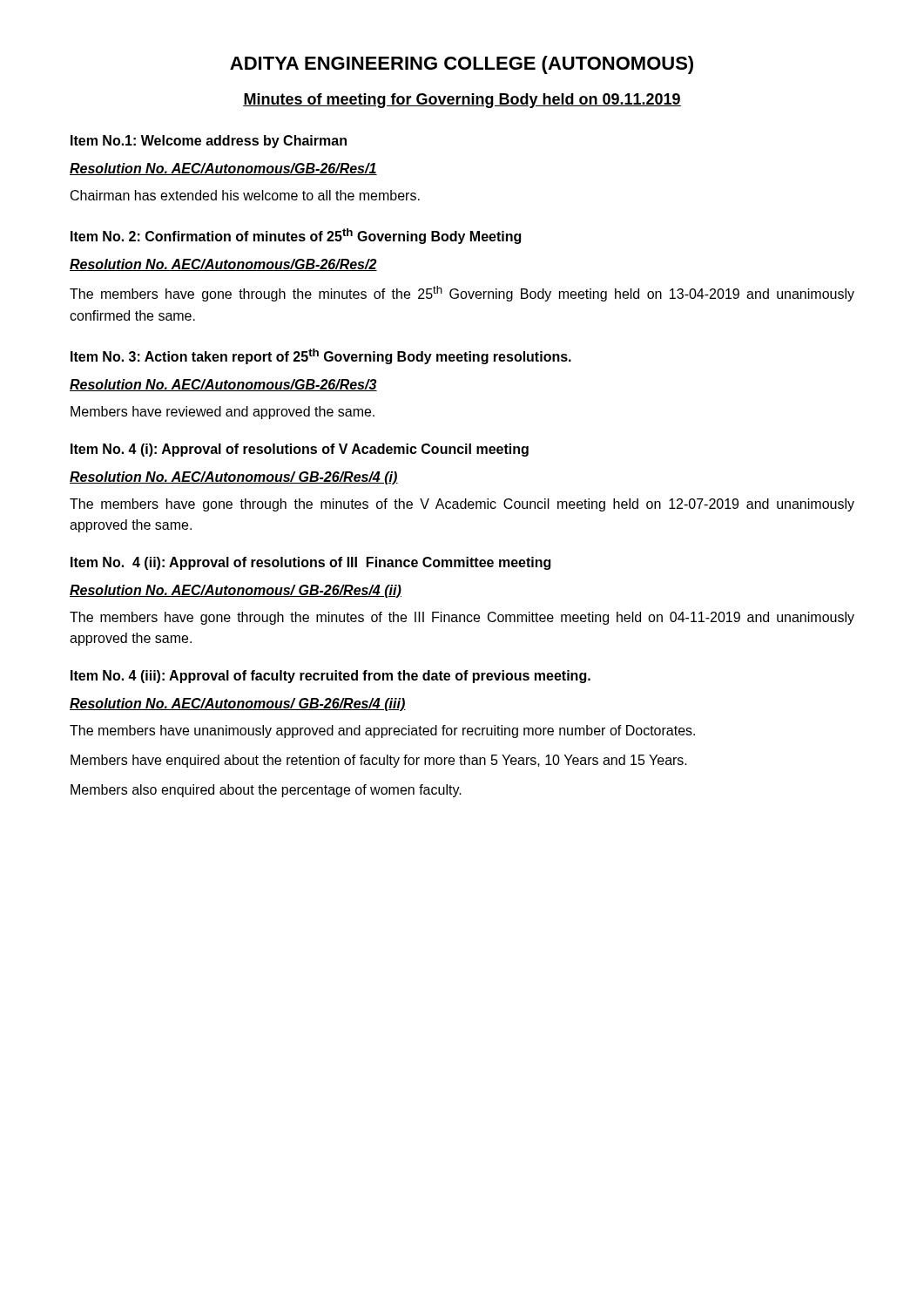Select the section header containing "Resolution No. AEC/Autonomous/GB-26/Res/2"
This screenshot has height=1307, width=924.
click(x=223, y=265)
